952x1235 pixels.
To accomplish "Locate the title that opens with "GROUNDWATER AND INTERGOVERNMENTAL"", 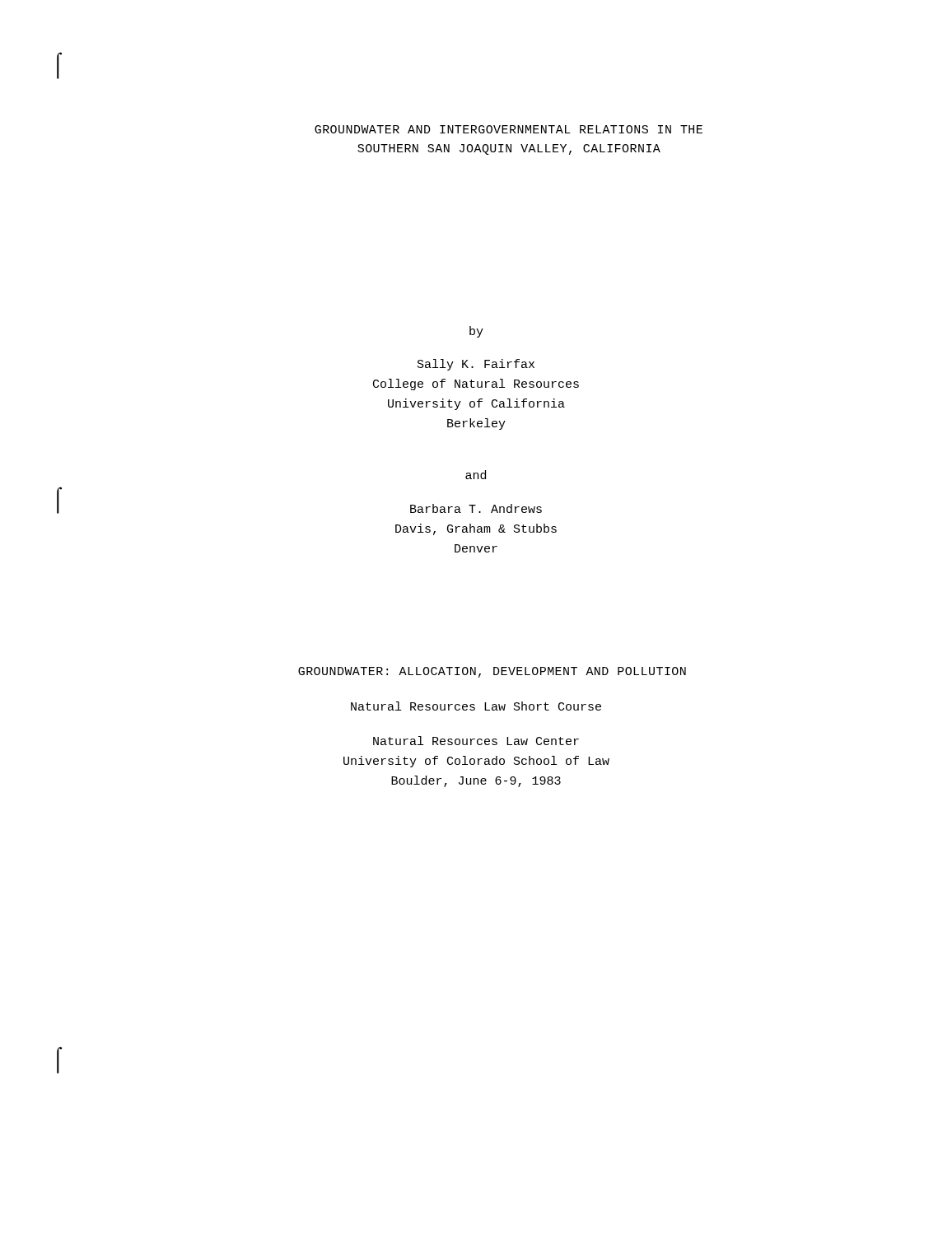I will (509, 140).
